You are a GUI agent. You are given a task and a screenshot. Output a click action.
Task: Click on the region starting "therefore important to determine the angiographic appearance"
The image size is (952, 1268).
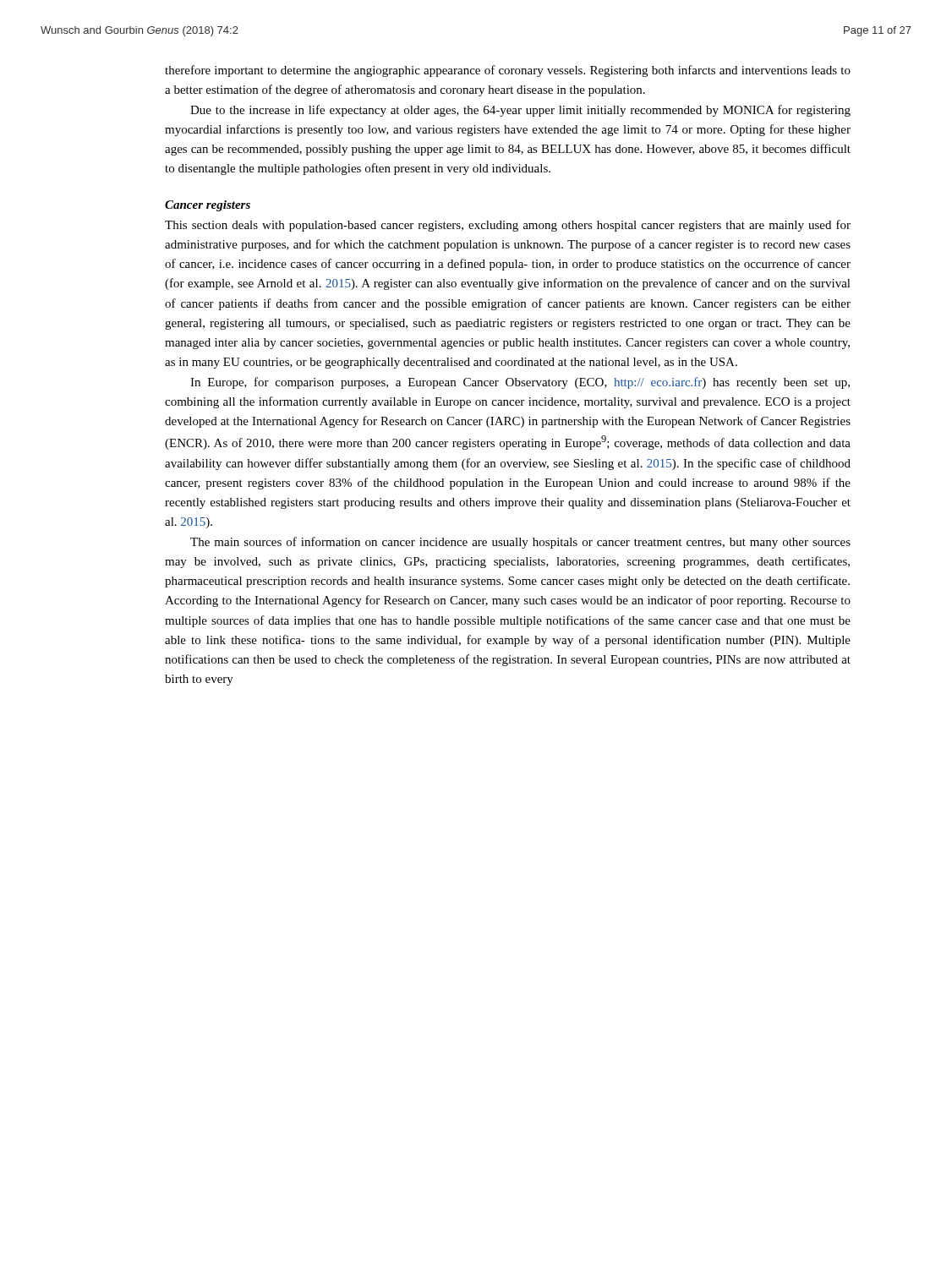pyautogui.click(x=508, y=120)
